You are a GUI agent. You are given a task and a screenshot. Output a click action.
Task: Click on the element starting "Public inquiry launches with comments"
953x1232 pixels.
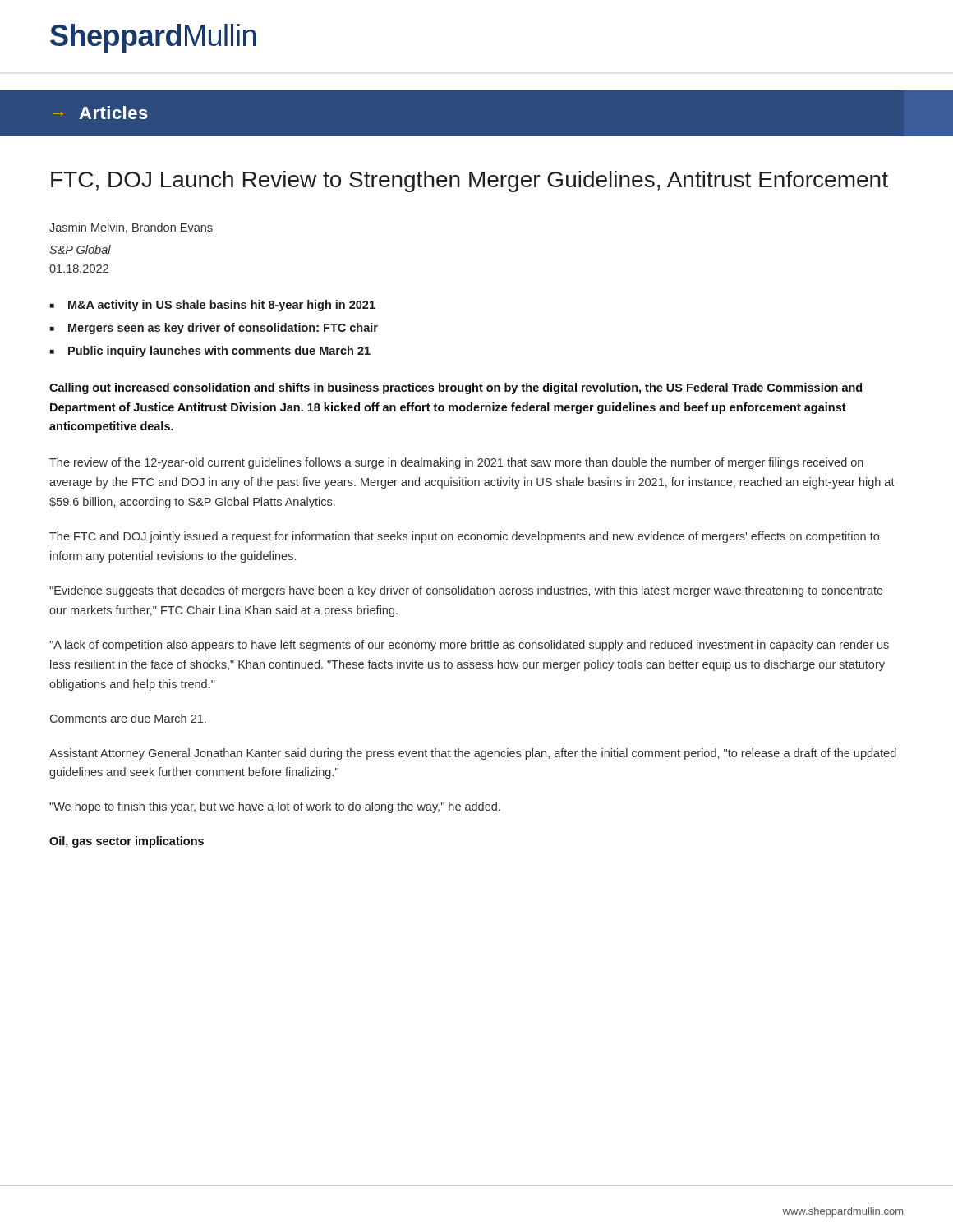219,351
